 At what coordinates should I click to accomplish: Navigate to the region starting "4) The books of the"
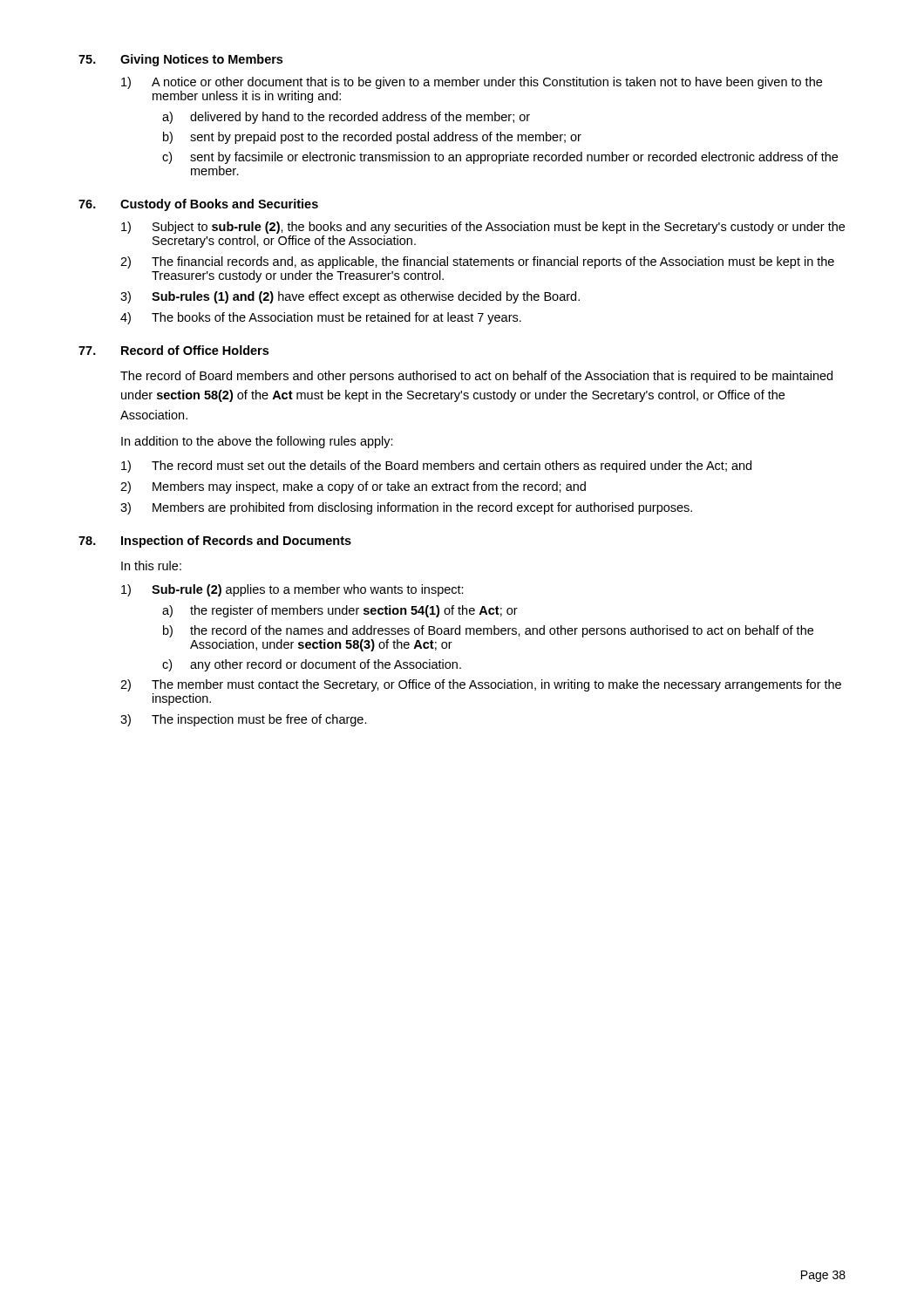tap(483, 317)
